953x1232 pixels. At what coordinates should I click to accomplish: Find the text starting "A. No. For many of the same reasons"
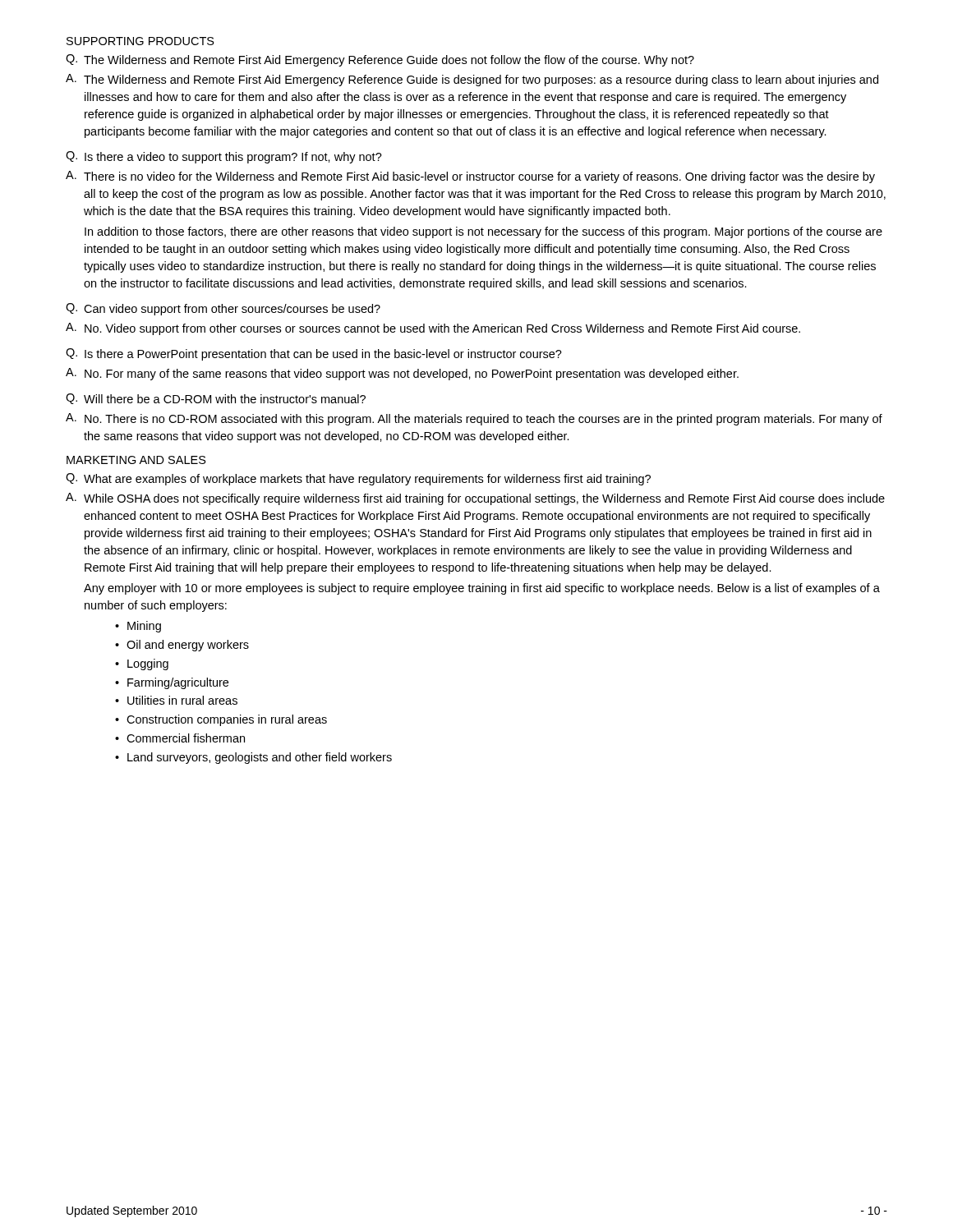(476, 374)
